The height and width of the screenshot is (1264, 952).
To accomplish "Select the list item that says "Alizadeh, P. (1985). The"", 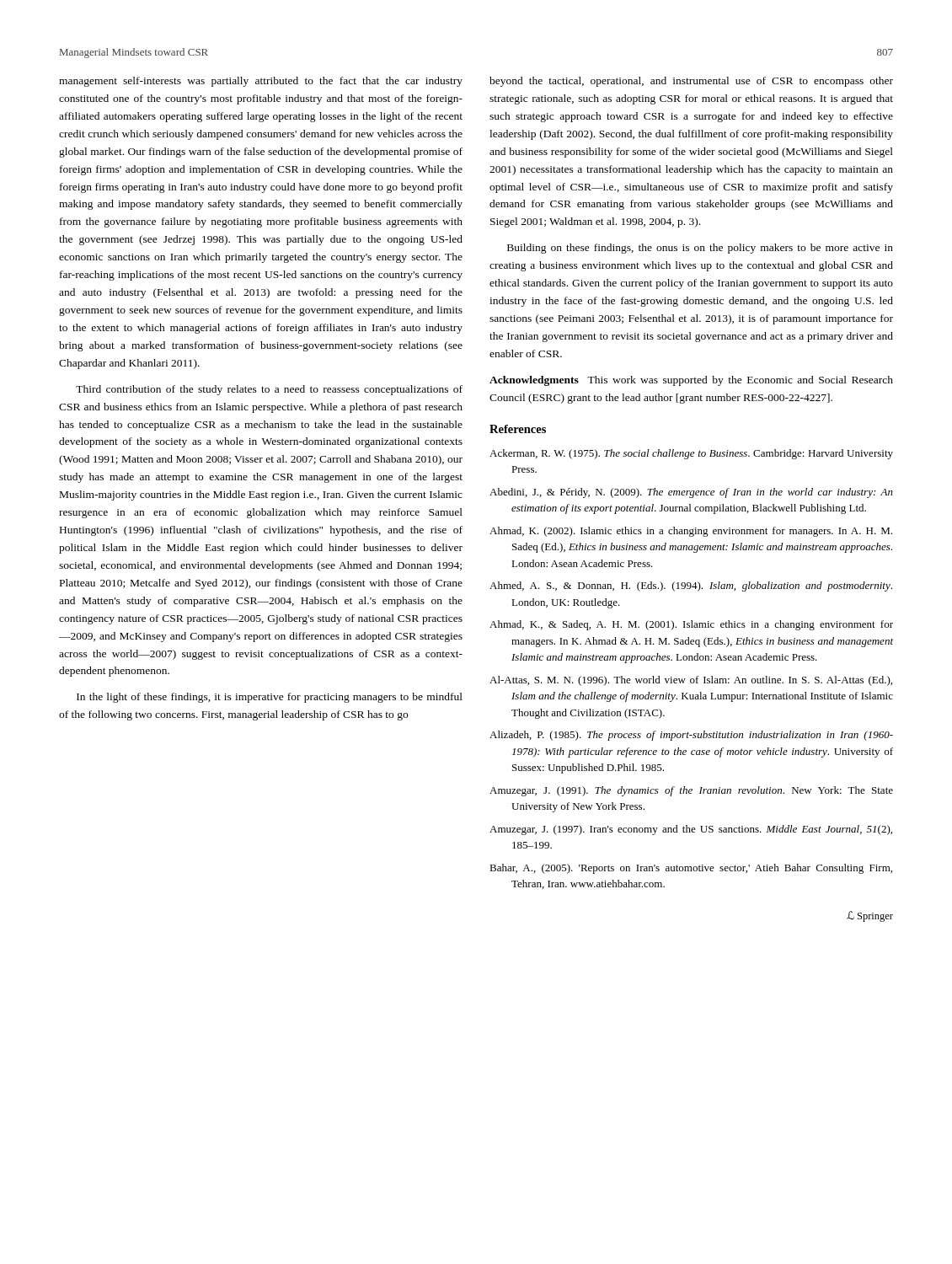I will point(691,751).
